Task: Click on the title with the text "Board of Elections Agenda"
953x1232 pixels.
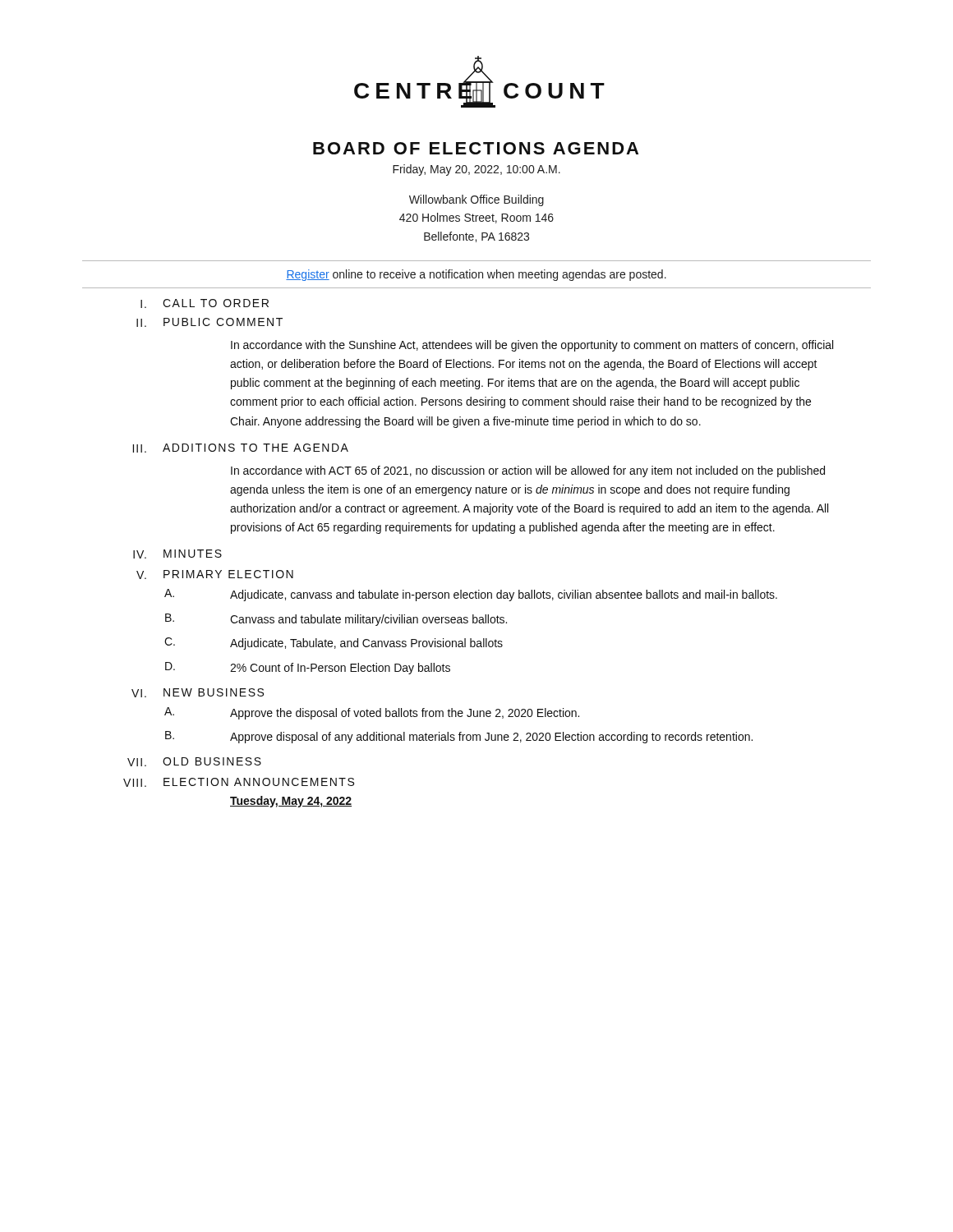Action: coord(476,149)
